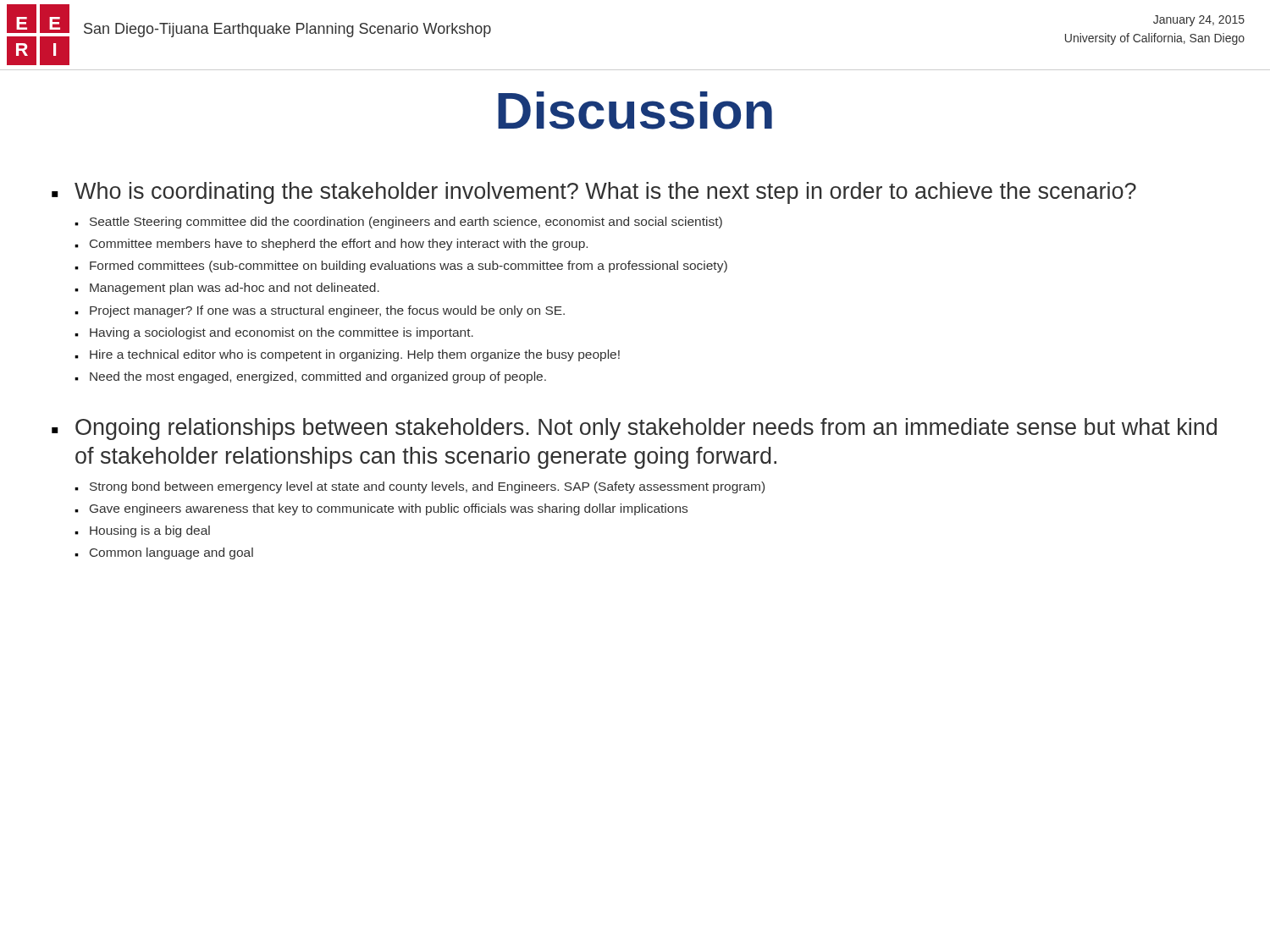Point to the text starting "▪ Strong bond between"

[x=420, y=487]
